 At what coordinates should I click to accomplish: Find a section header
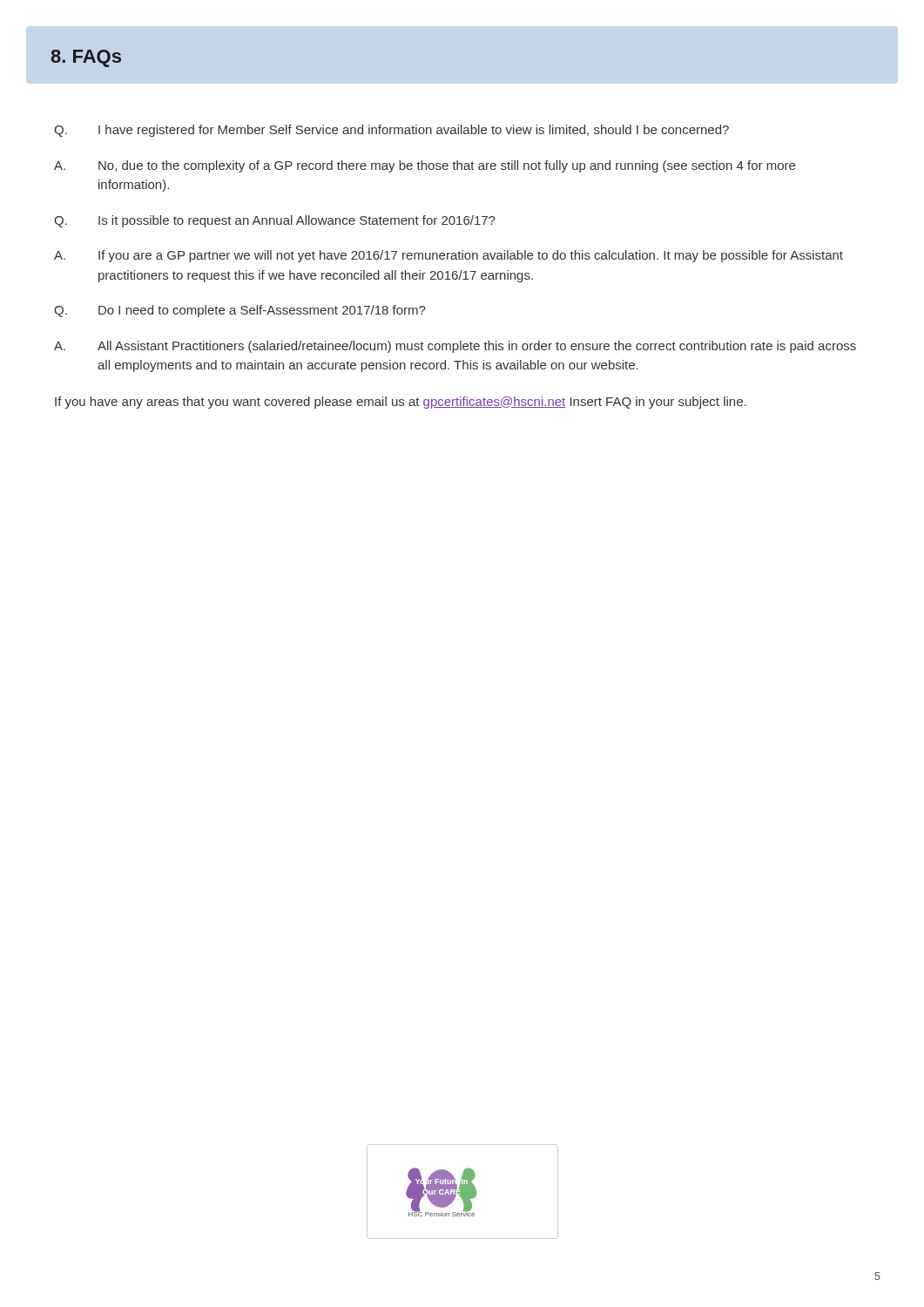click(x=86, y=56)
